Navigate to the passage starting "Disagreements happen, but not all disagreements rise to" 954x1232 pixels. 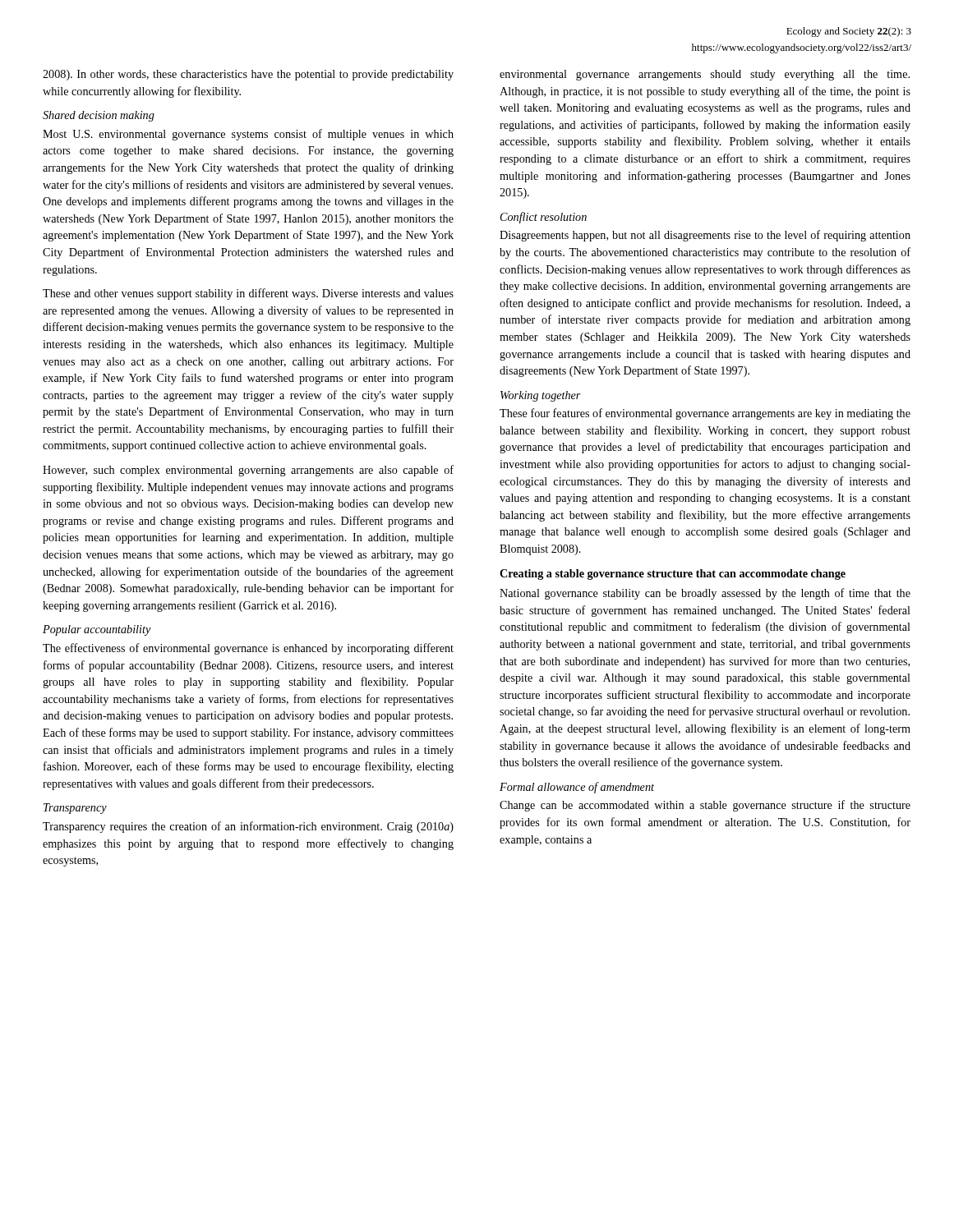pos(705,303)
